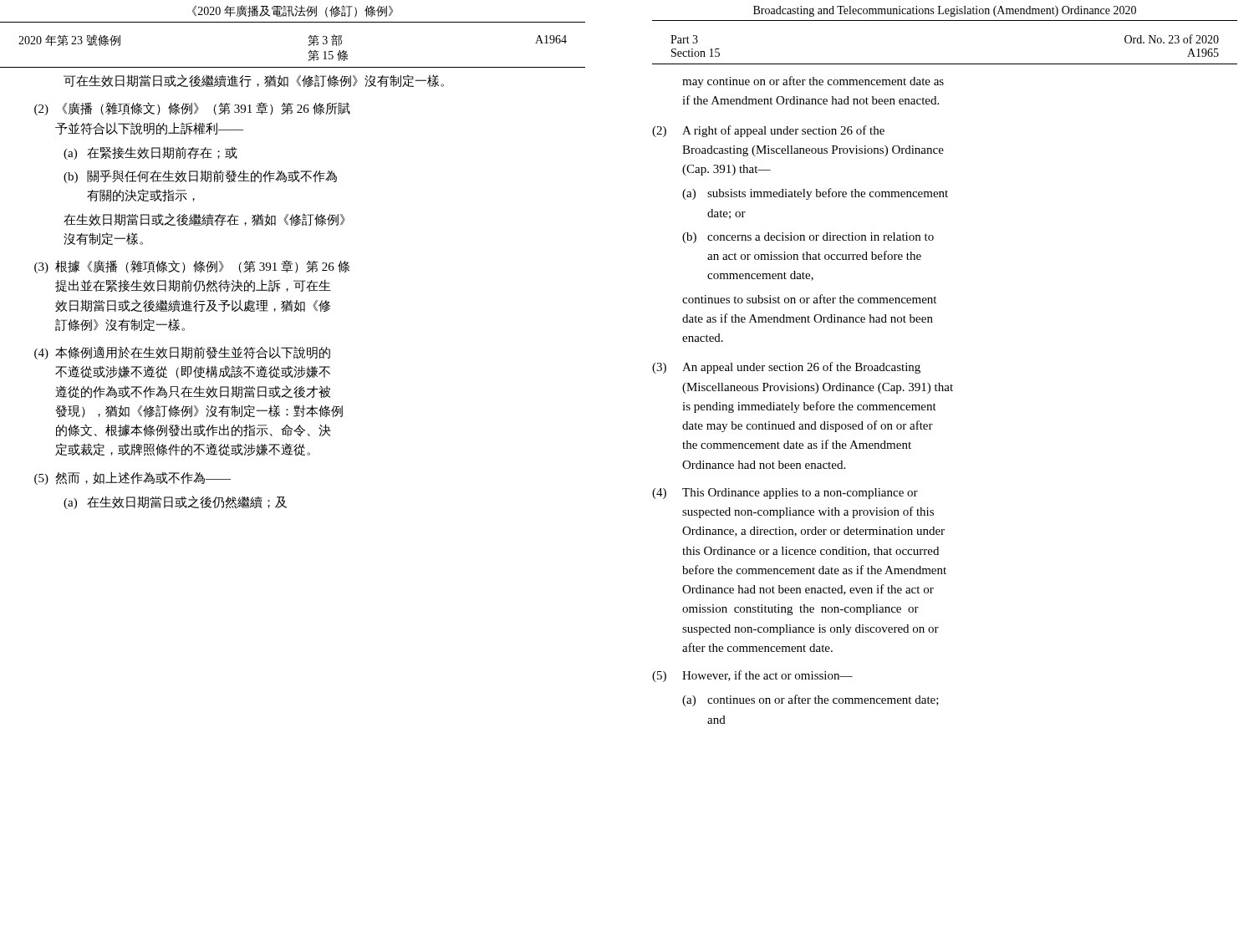Locate the list item containing "(a) subsists immediately before the commencementdate; or"
Screen dimensions: 952x1254
tap(815, 204)
